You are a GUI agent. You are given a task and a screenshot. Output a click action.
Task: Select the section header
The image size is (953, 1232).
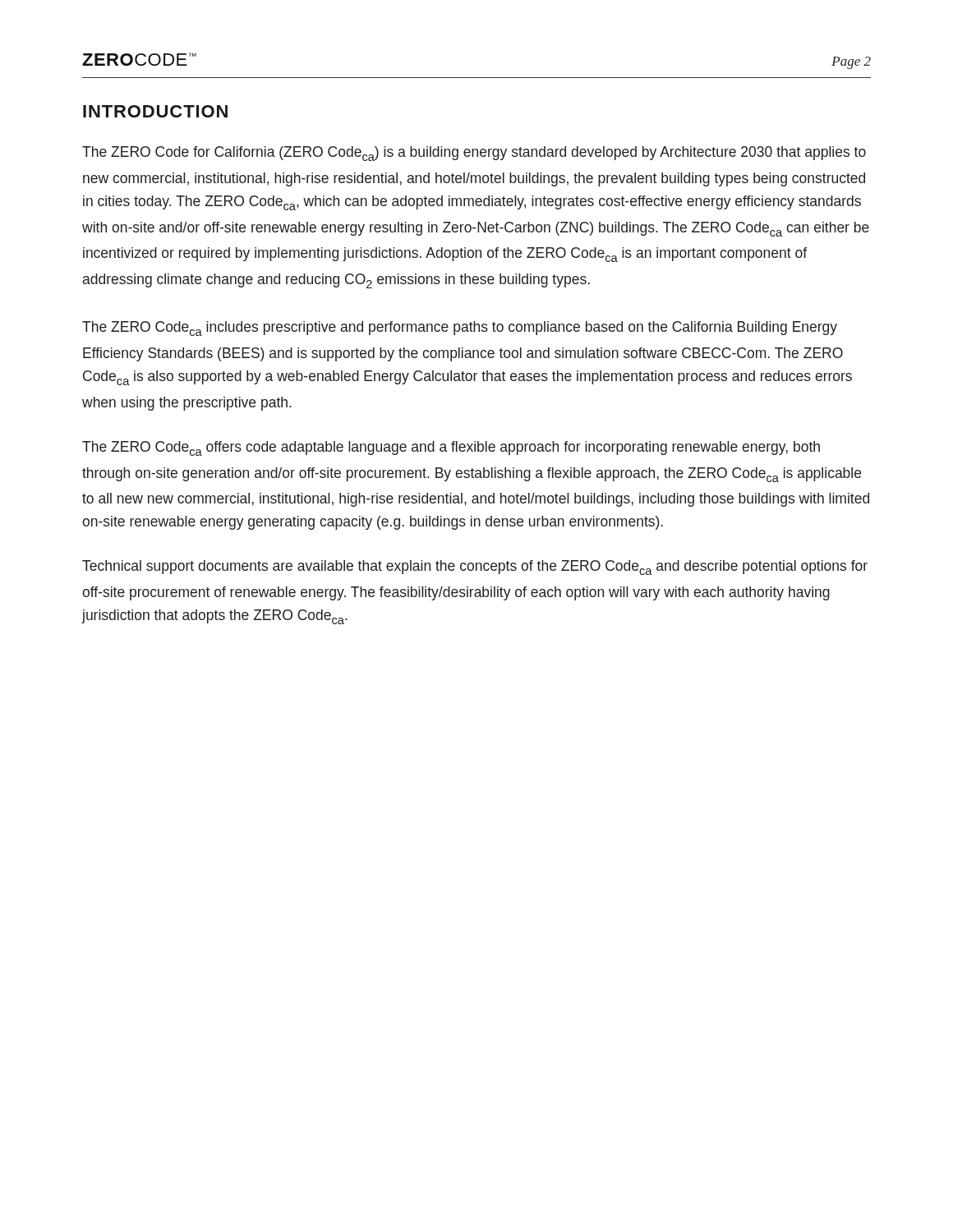[x=156, y=112]
